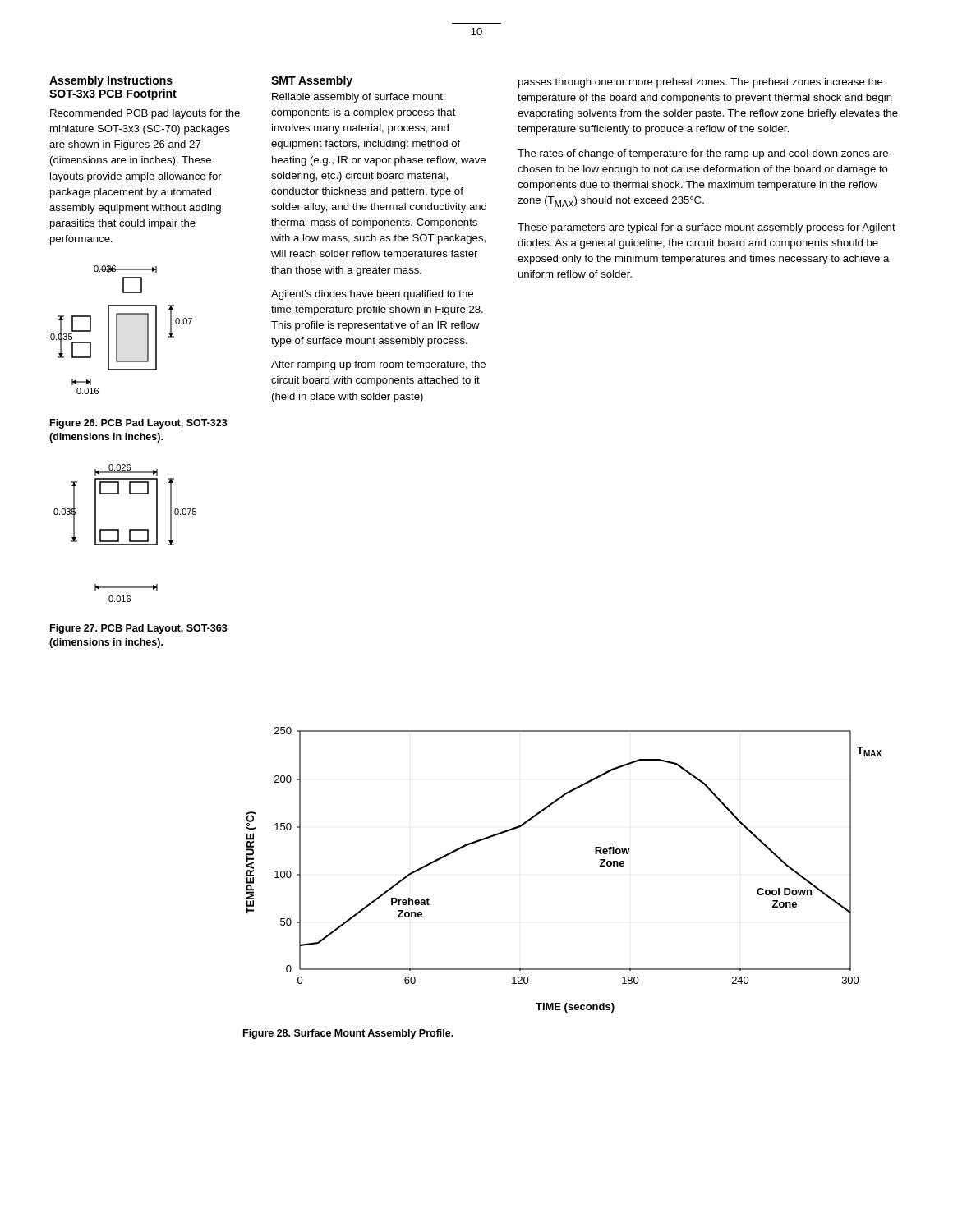Where is the passage that starts "Agilent's diodes have been qualified to"?

pos(377,317)
